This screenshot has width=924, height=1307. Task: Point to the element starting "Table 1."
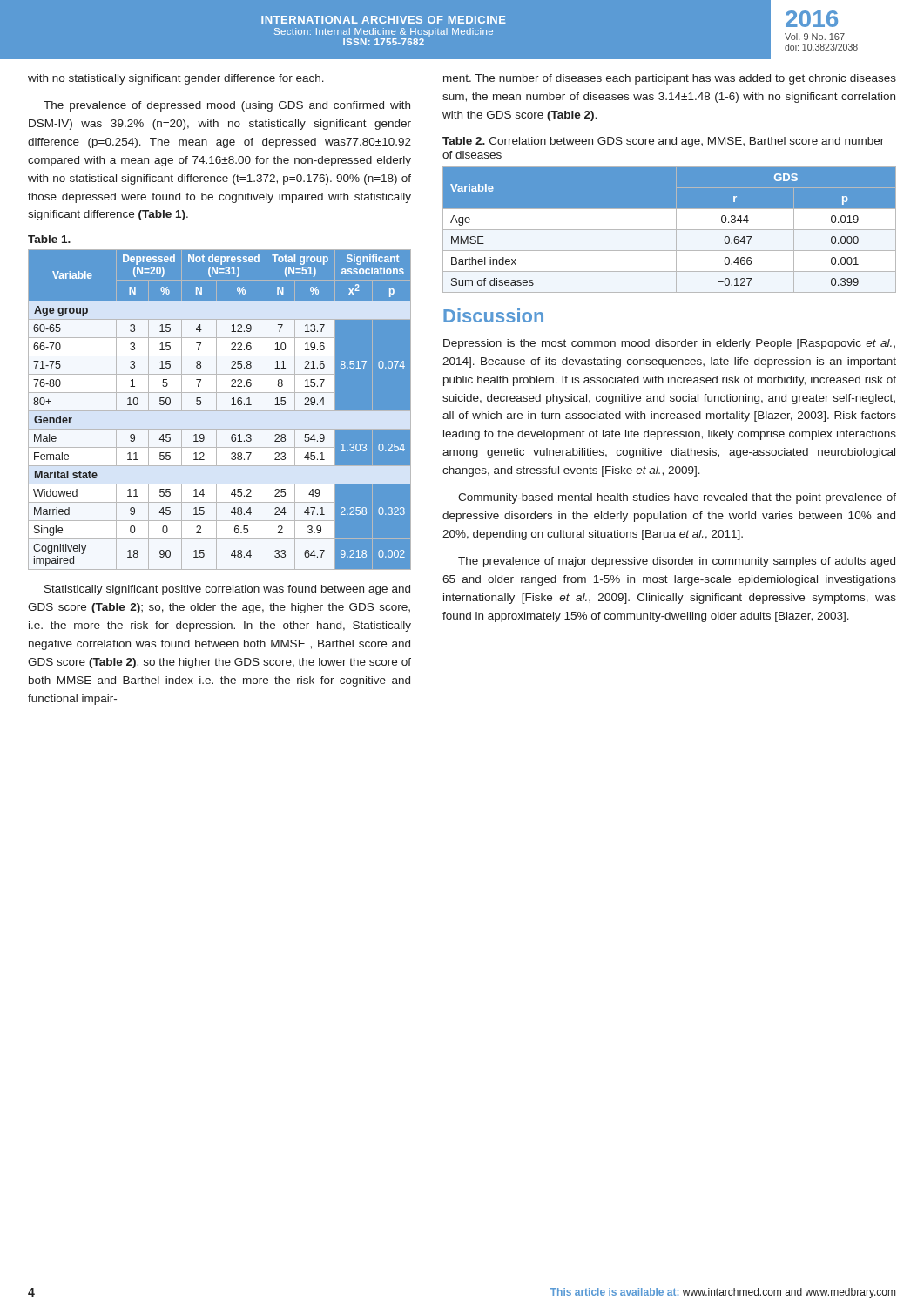pyautogui.click(x=49, y=239)
